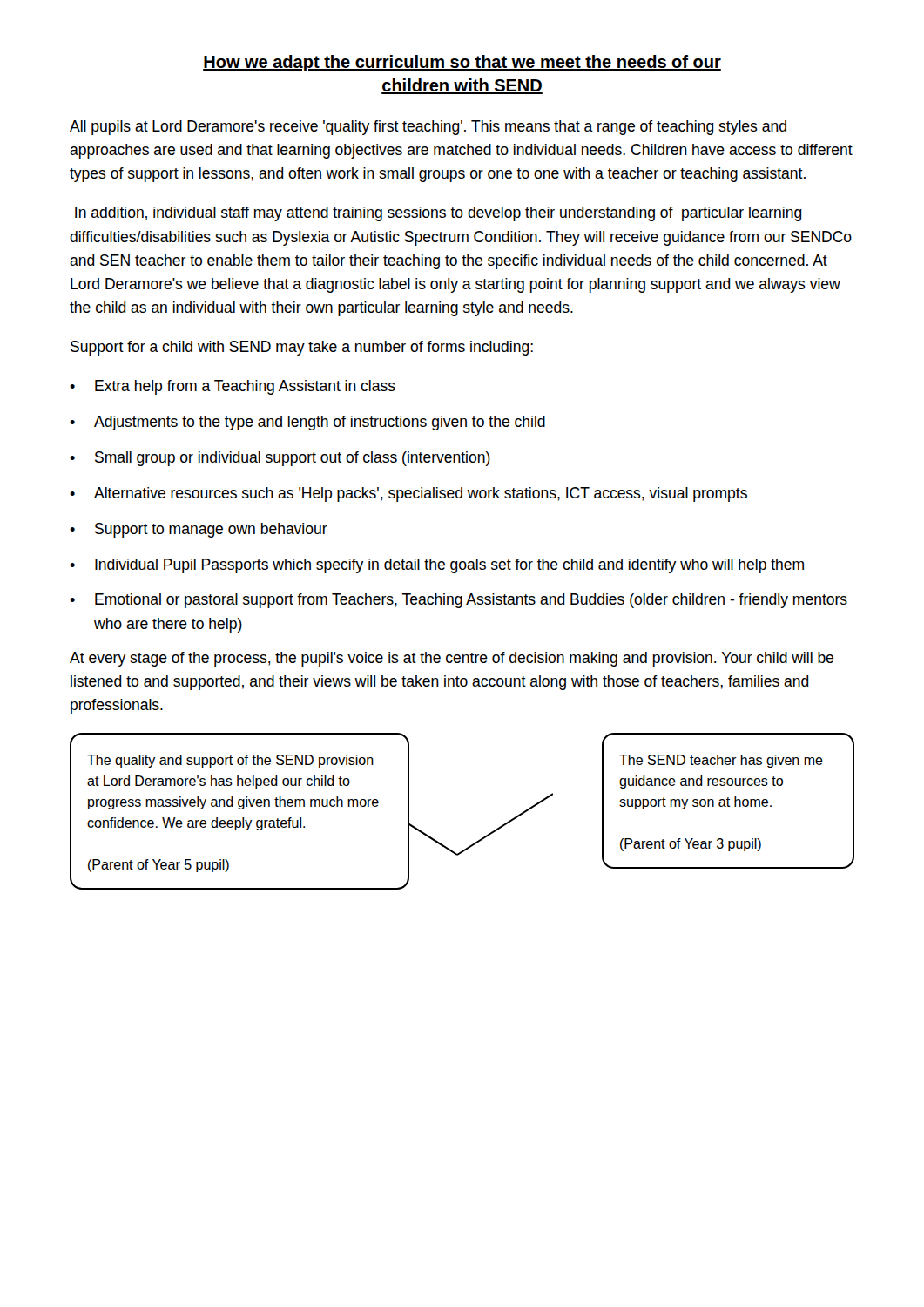924x1307 pixels.
Task: Find the list item that says "• Emotional or pastoral support"
Action: click(462, 612)
